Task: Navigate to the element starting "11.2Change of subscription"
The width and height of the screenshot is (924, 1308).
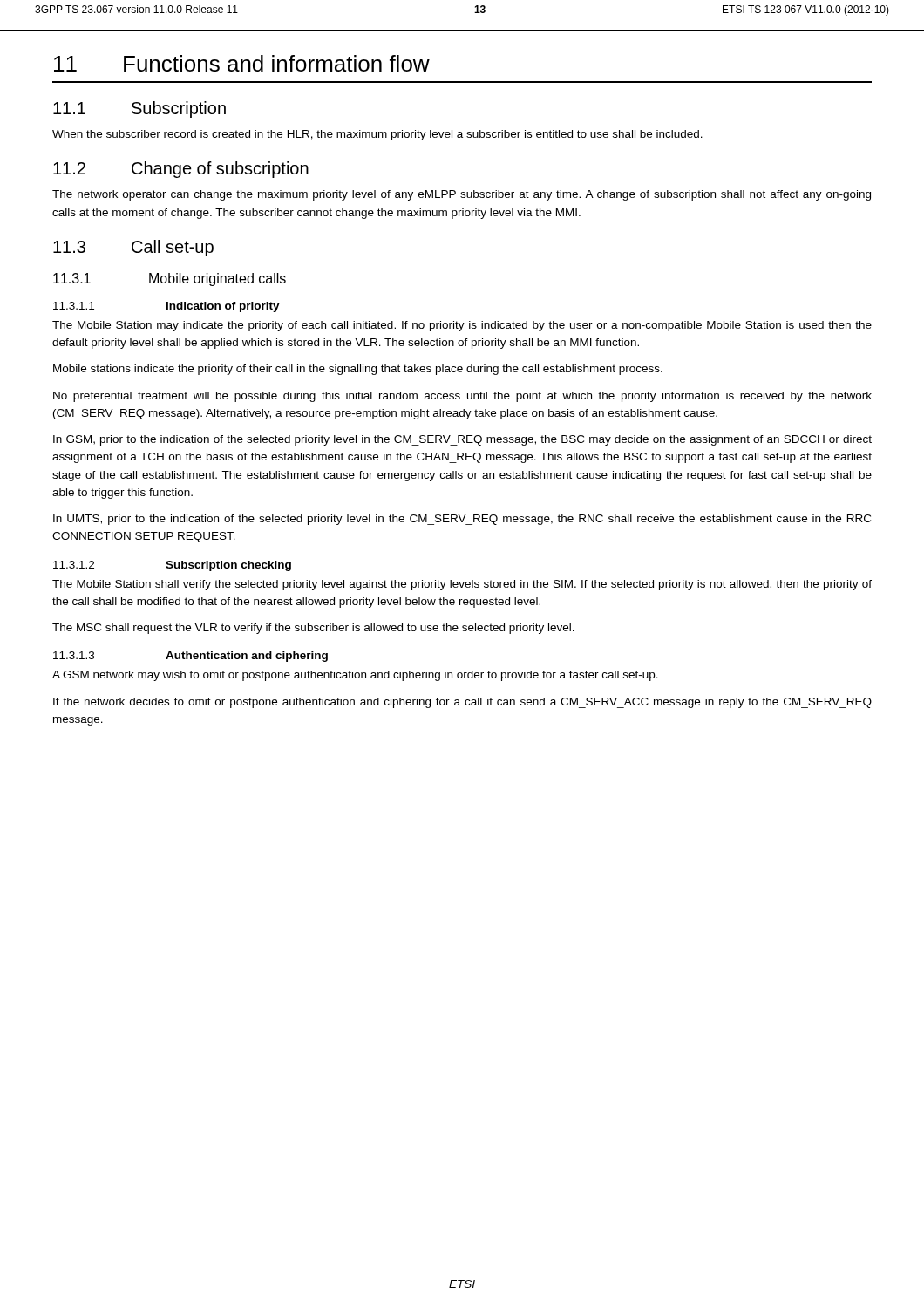Action: 181,169
